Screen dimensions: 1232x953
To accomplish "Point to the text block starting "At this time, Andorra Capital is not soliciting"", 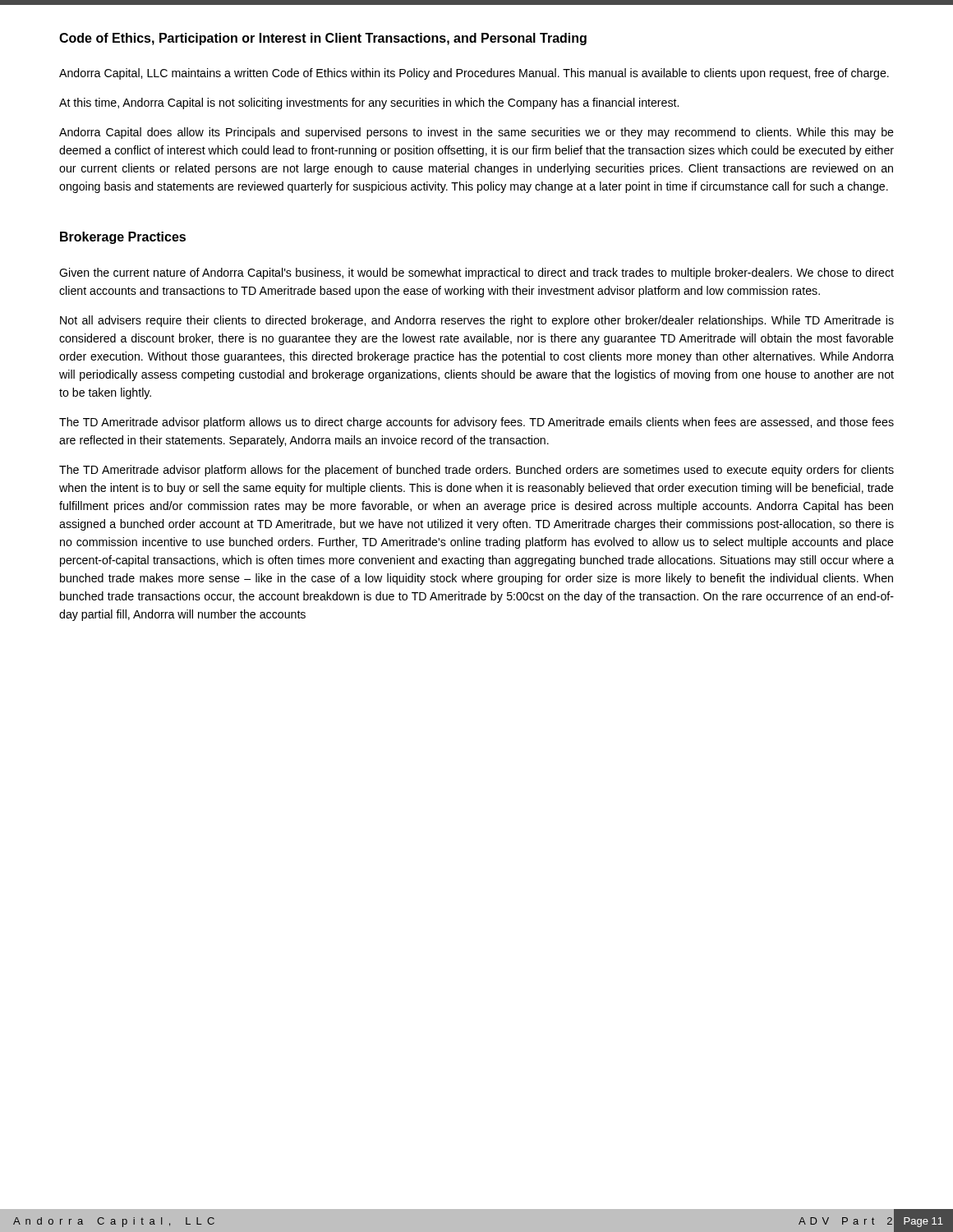I will tap(369, 103).
